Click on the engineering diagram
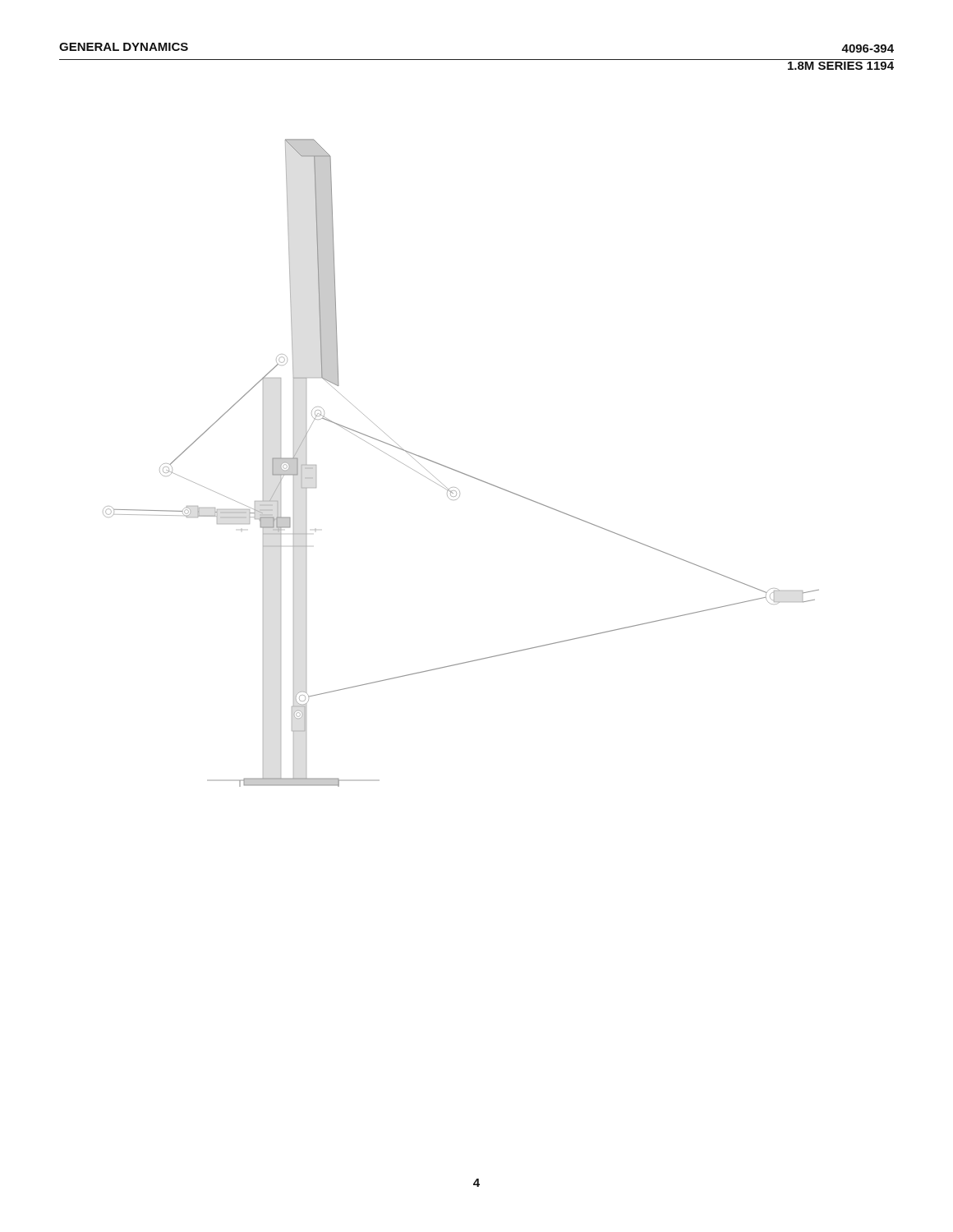 476,460
